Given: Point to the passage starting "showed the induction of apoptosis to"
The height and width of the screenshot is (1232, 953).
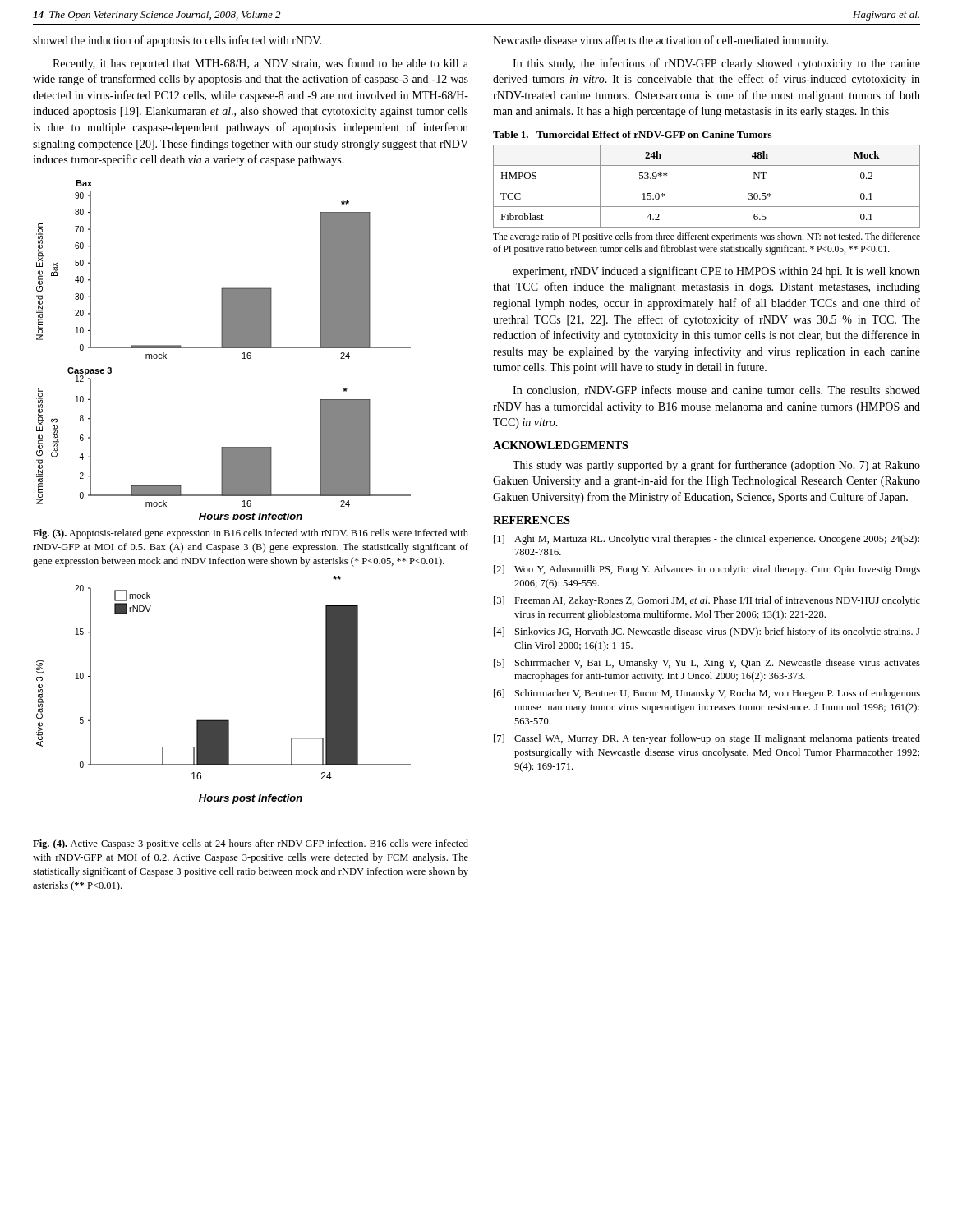Looking at the screenshot, I should (177, 41).
